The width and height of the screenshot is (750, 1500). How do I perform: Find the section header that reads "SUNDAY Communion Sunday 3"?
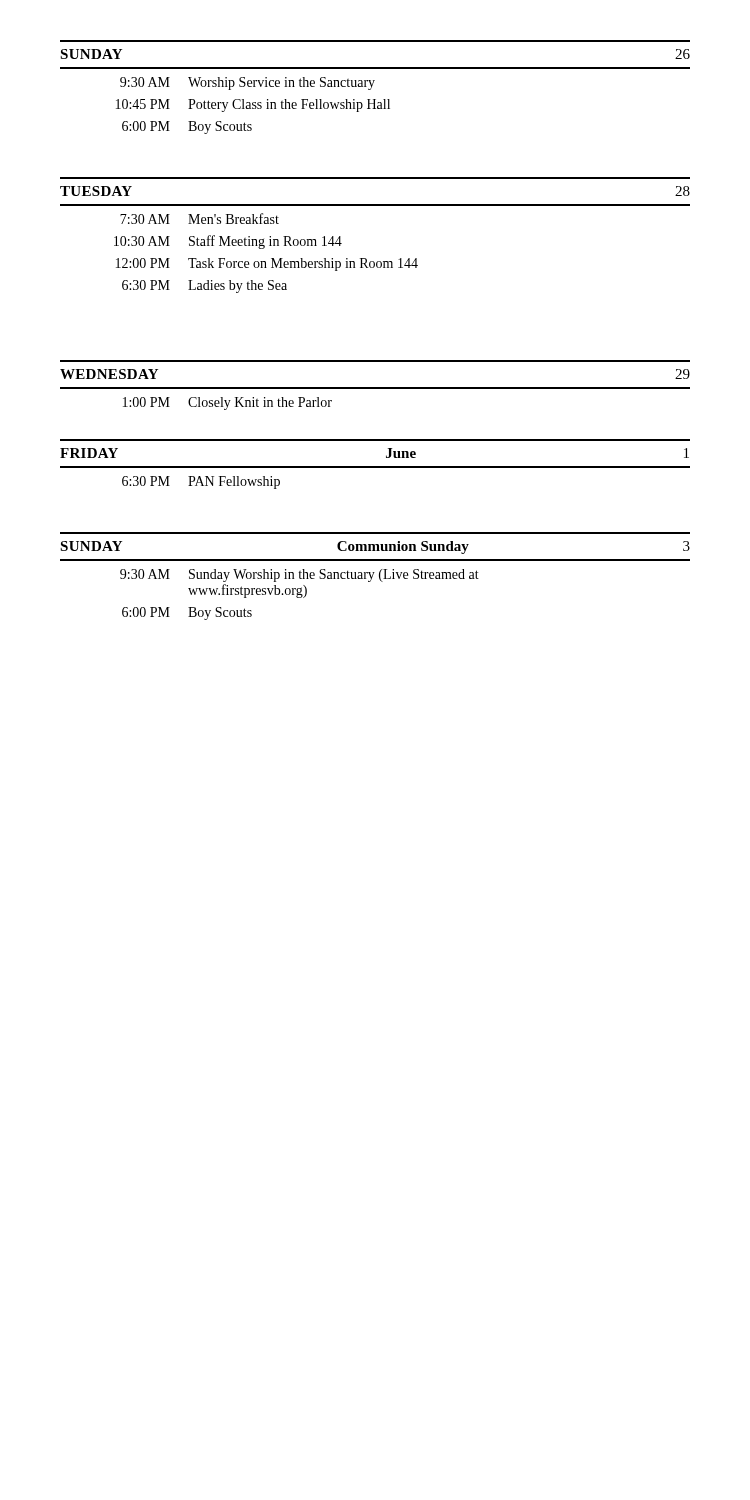pyautogui.click(x=375, y=547)
